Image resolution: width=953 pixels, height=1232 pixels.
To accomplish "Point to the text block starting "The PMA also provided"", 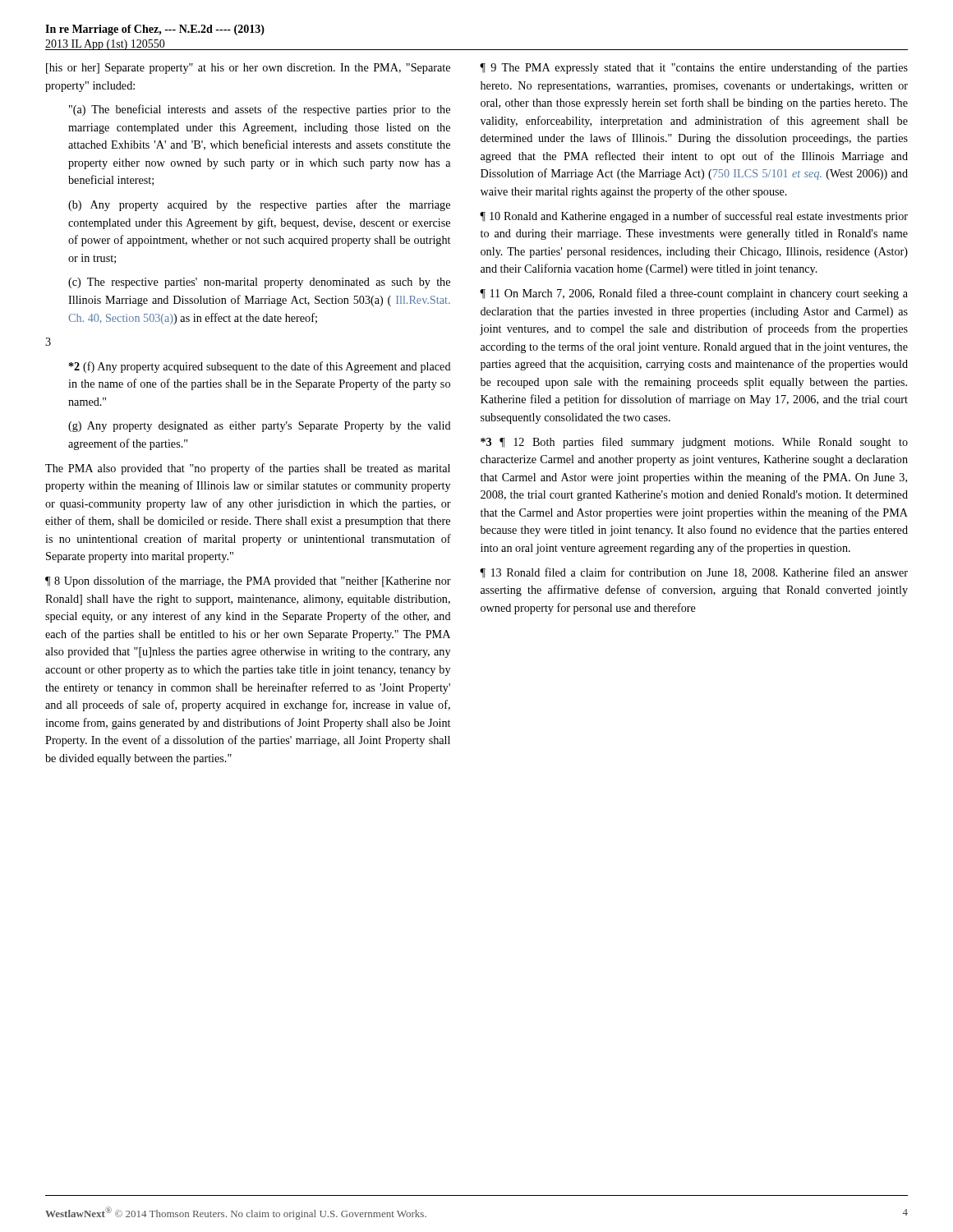I will tap(248, 512).
